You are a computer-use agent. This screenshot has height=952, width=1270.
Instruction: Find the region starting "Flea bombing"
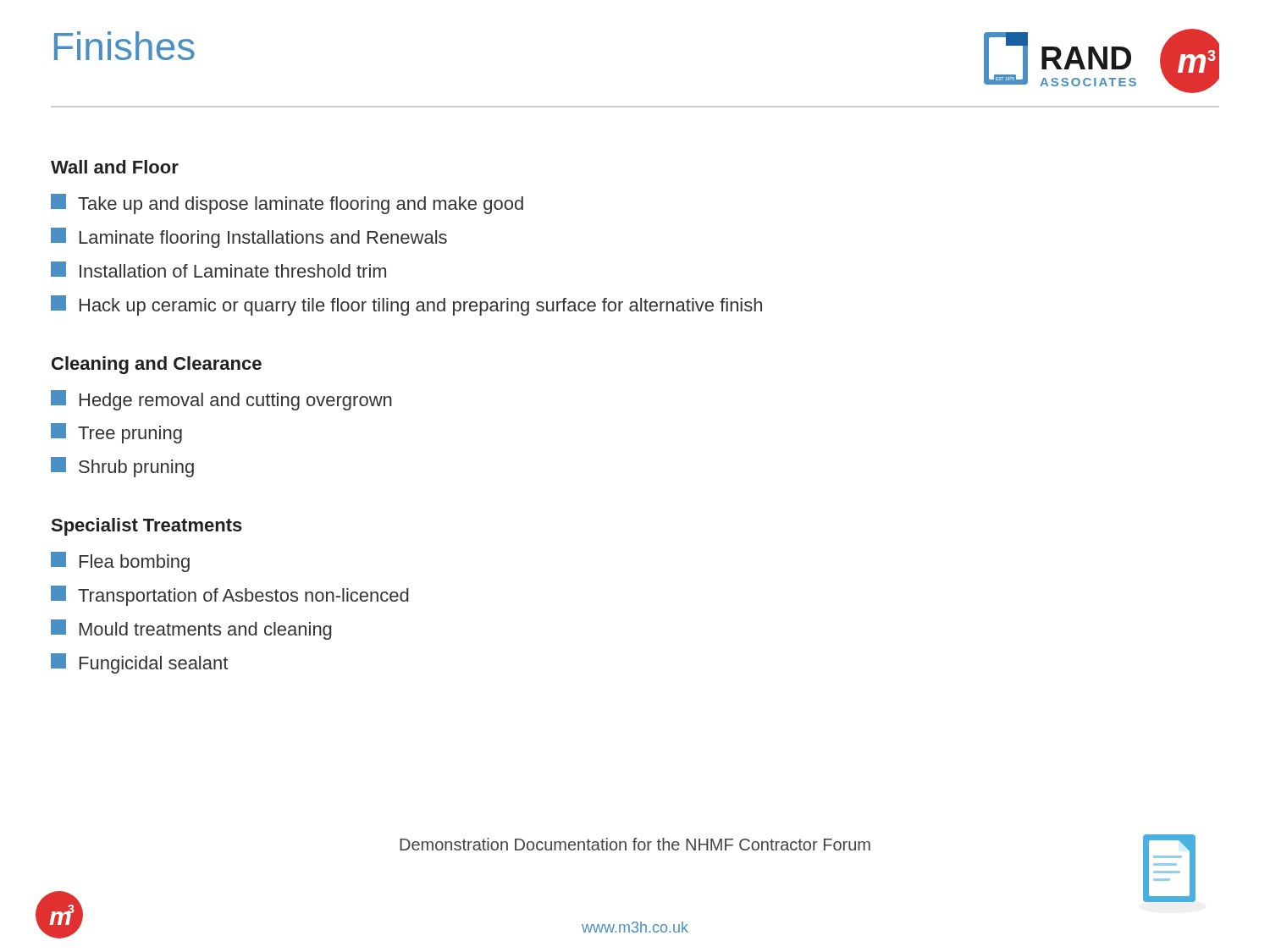[x=121, y=562]
